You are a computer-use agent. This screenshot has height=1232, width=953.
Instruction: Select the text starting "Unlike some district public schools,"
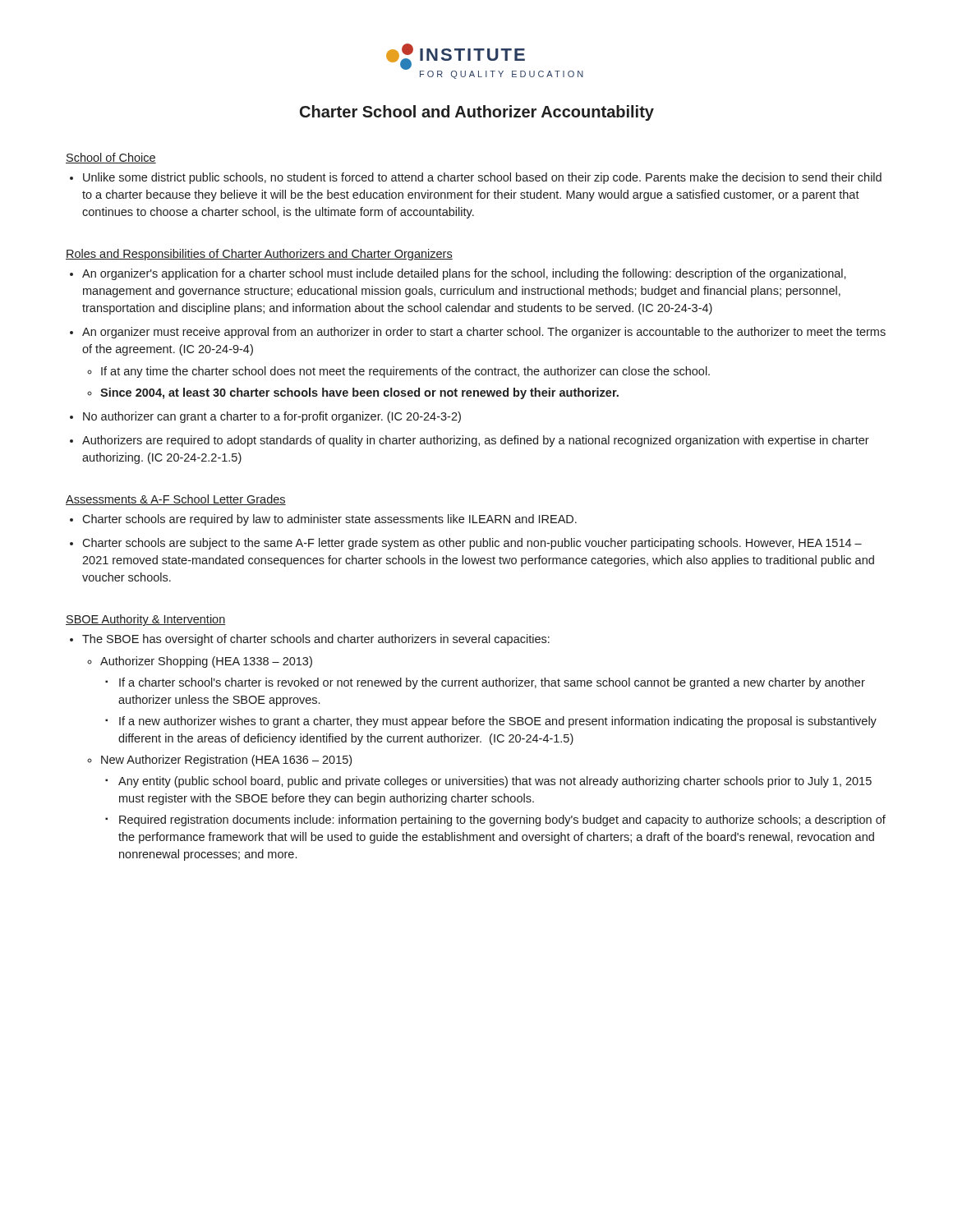(482, 195)
